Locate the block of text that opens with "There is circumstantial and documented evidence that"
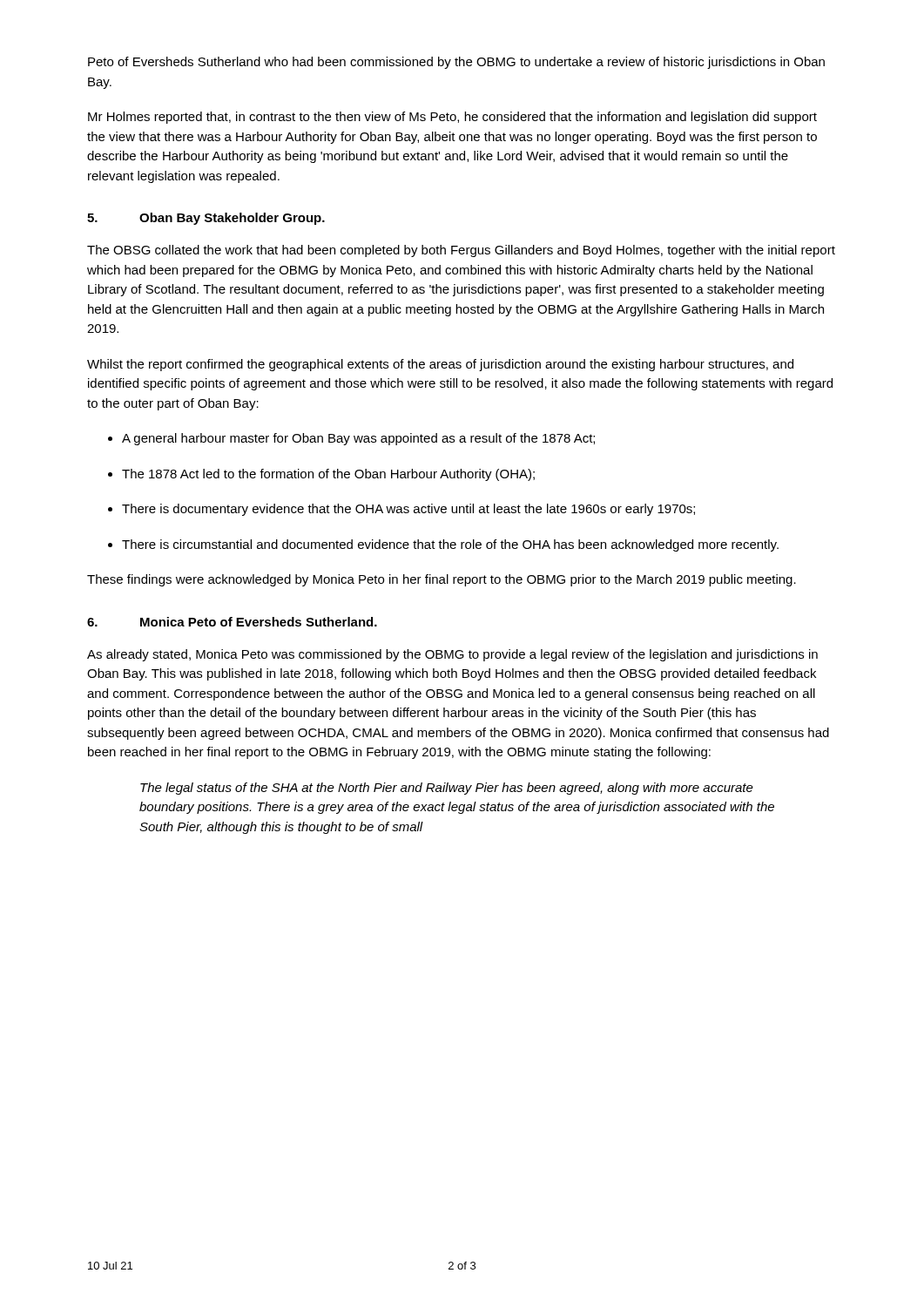This screenshot has height=1307, width=924. tap(462, 544)
